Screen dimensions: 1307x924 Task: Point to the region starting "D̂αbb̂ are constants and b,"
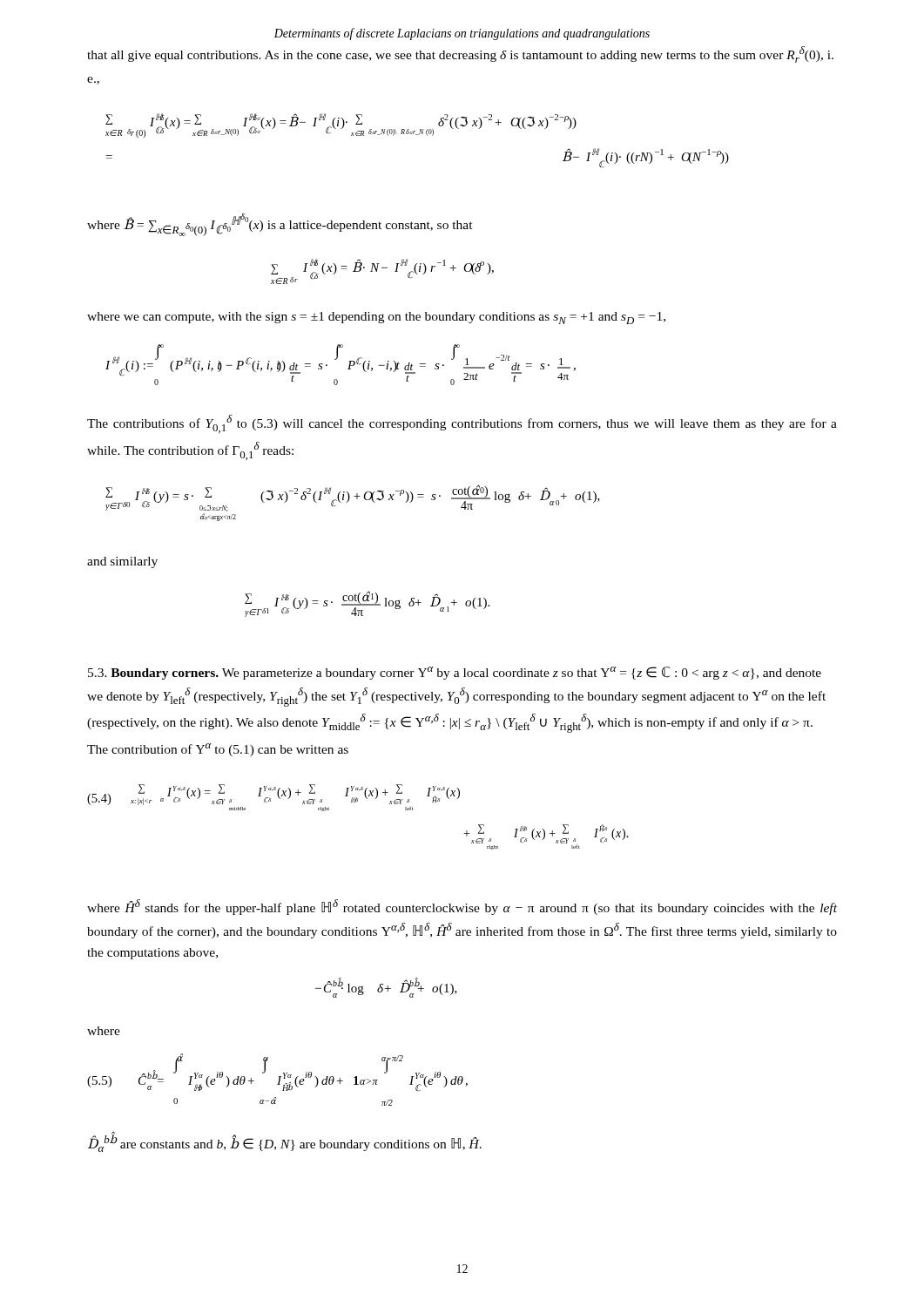click(285, 1144)
